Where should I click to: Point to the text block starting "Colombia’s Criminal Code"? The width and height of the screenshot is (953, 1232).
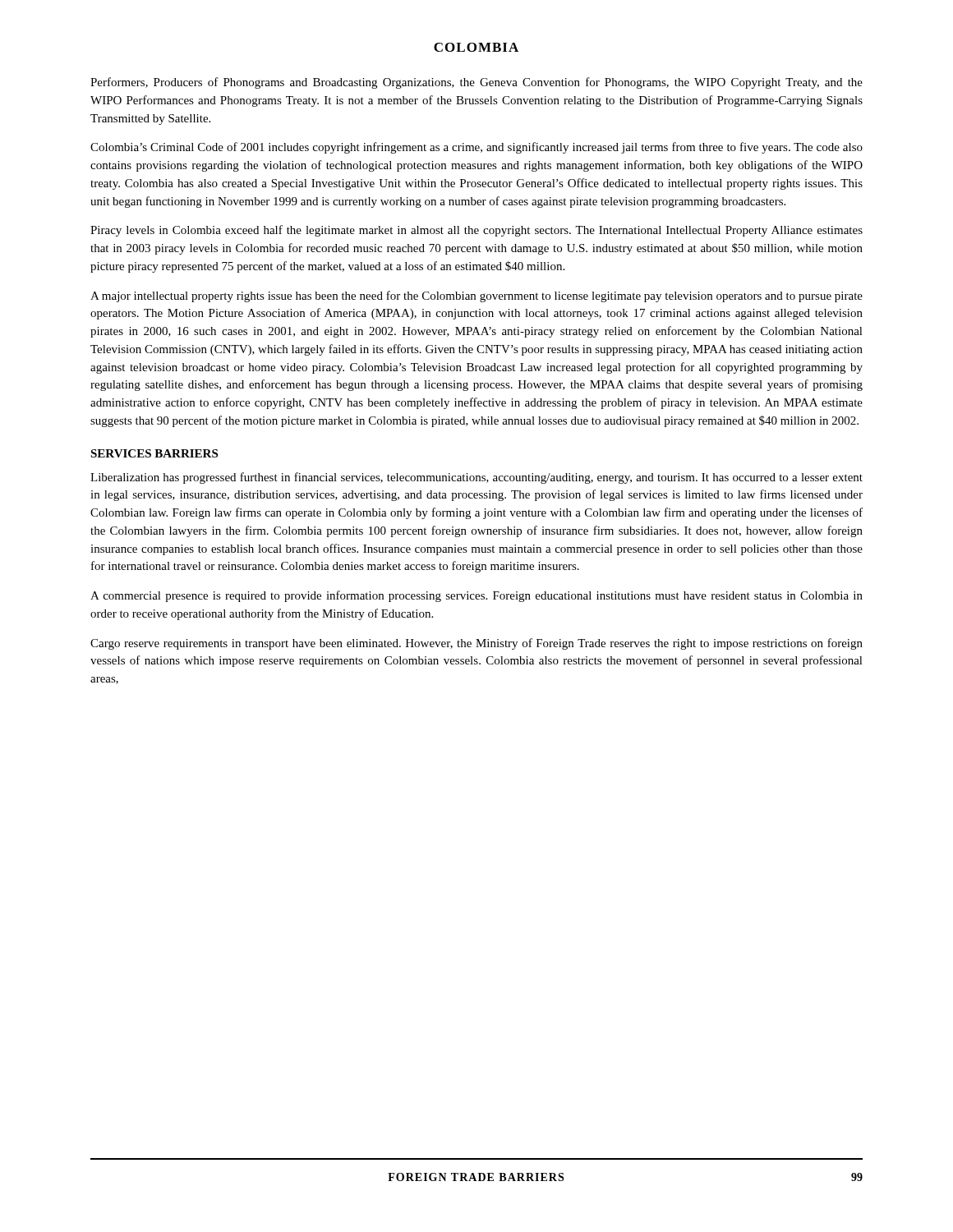click(476, 174)
